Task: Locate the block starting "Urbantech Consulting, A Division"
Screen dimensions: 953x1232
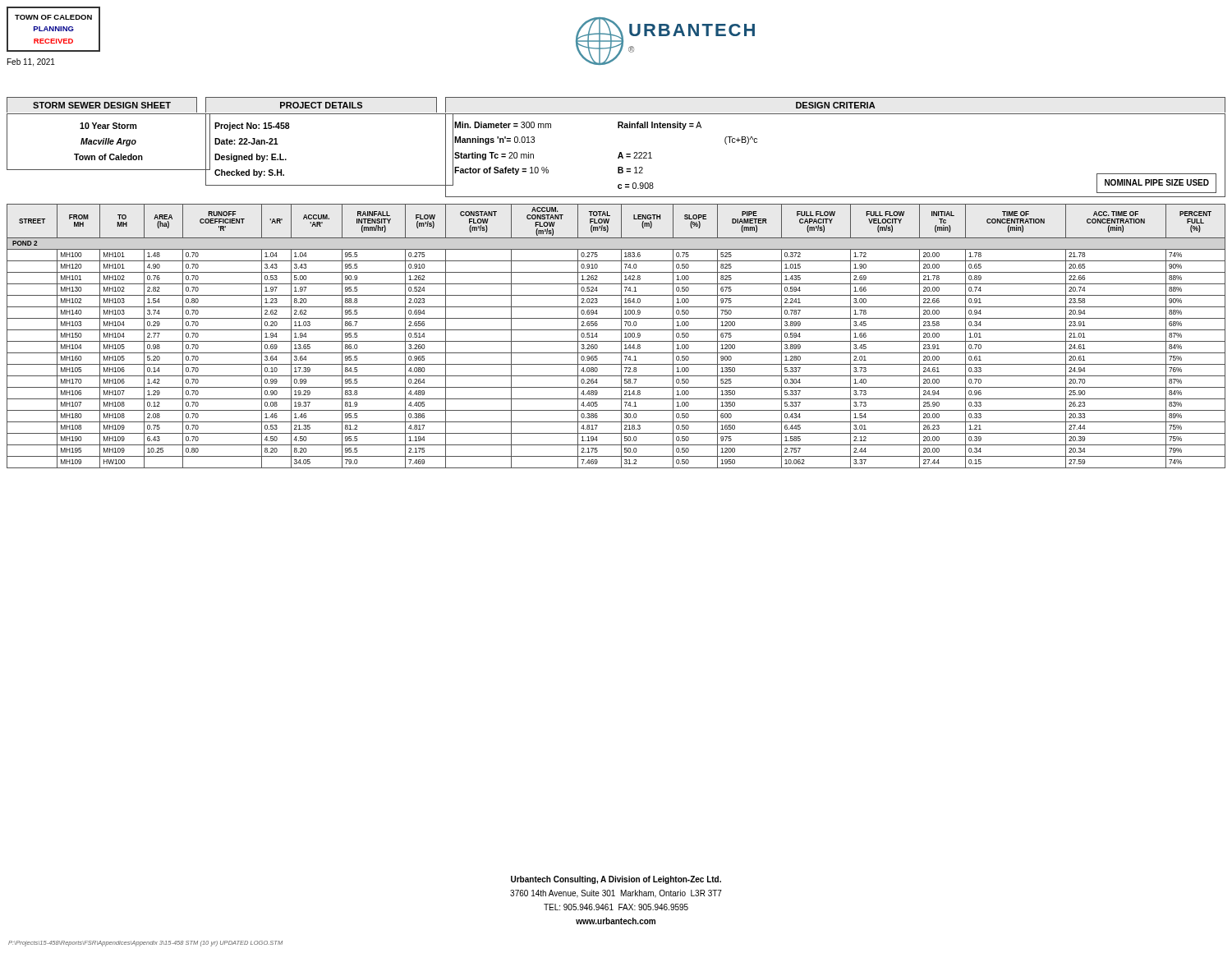Action: [616, 900]
